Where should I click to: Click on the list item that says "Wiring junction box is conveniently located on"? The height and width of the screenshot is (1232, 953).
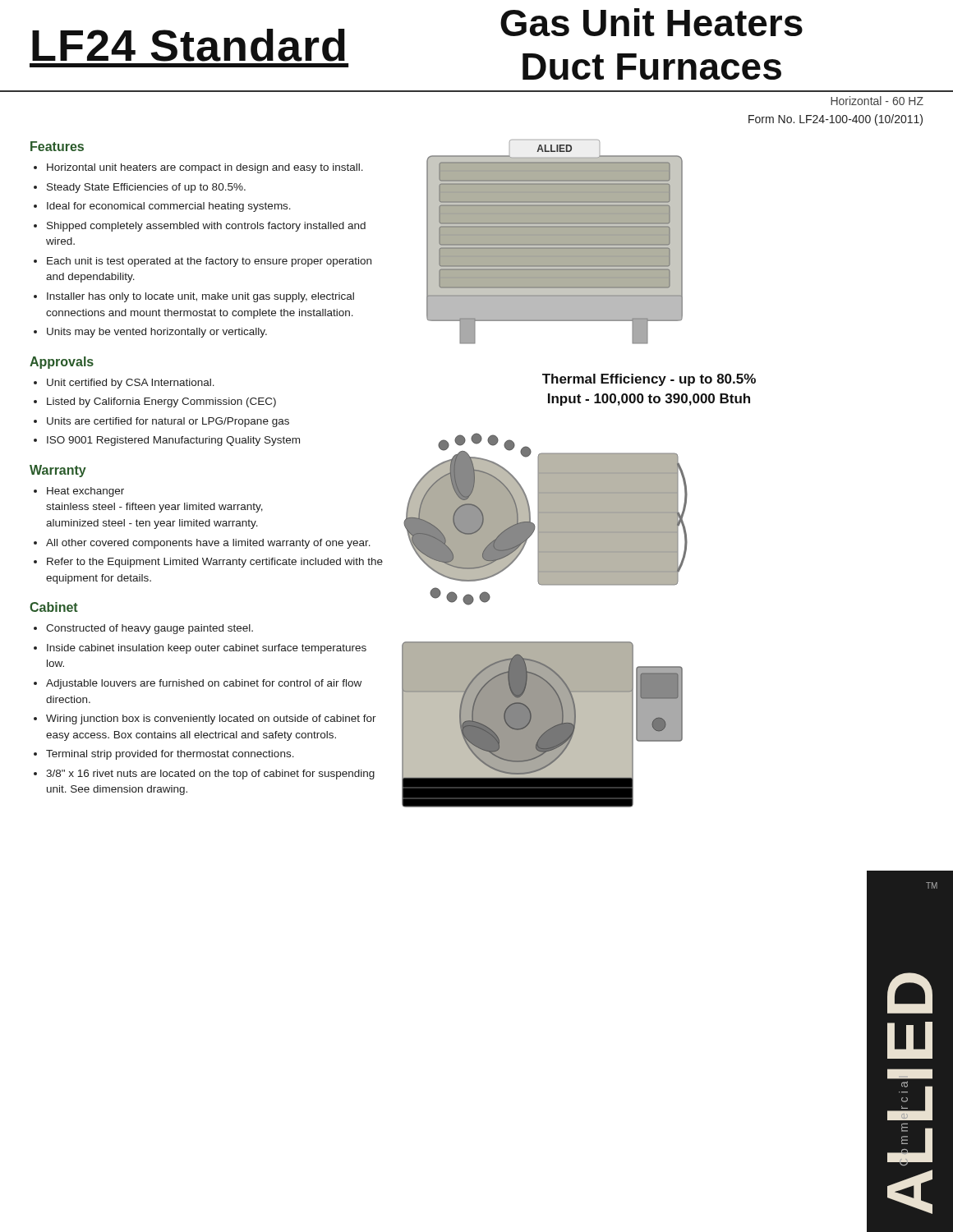click(211, 726)
